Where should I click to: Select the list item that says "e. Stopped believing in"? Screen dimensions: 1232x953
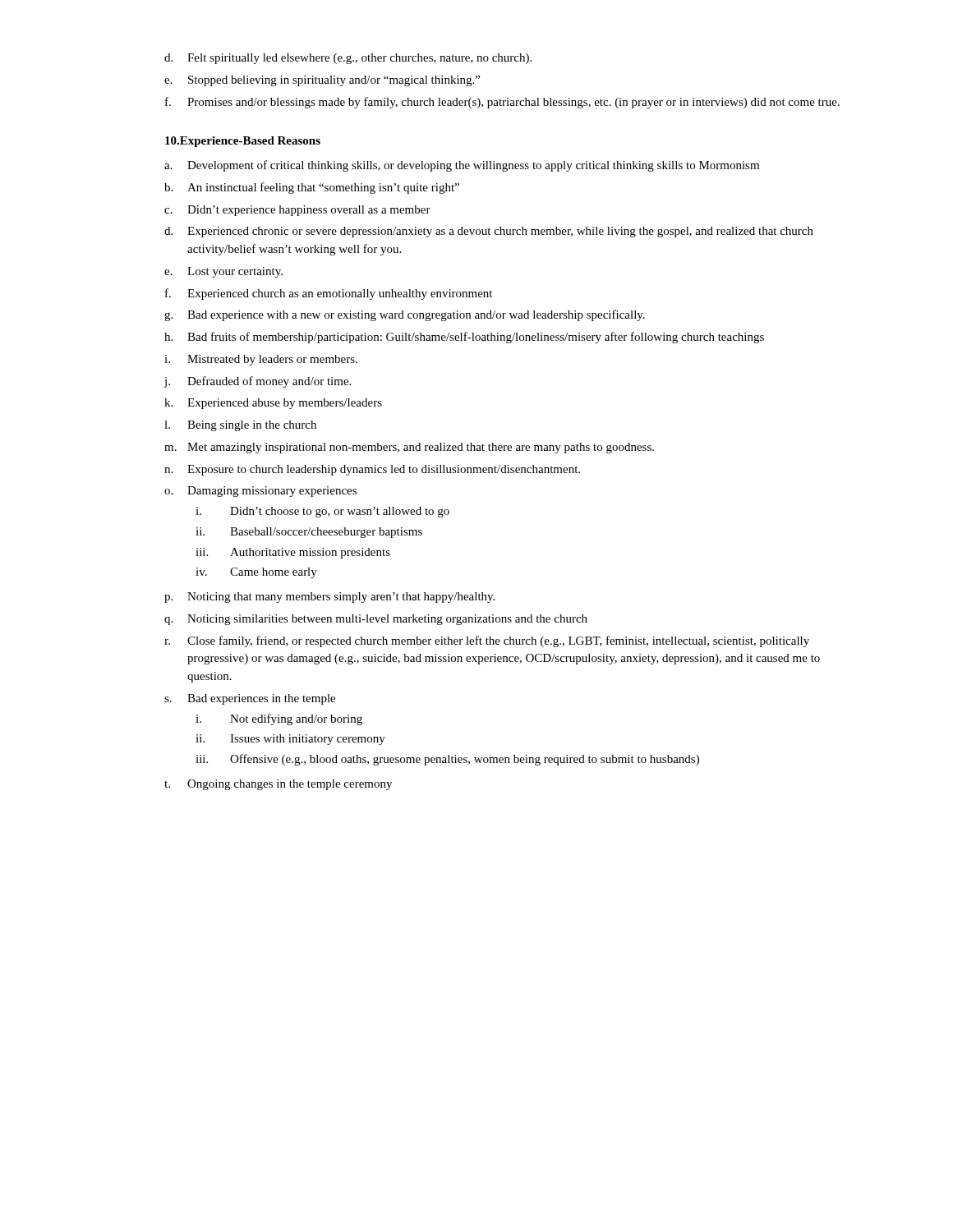pos(322,81)
